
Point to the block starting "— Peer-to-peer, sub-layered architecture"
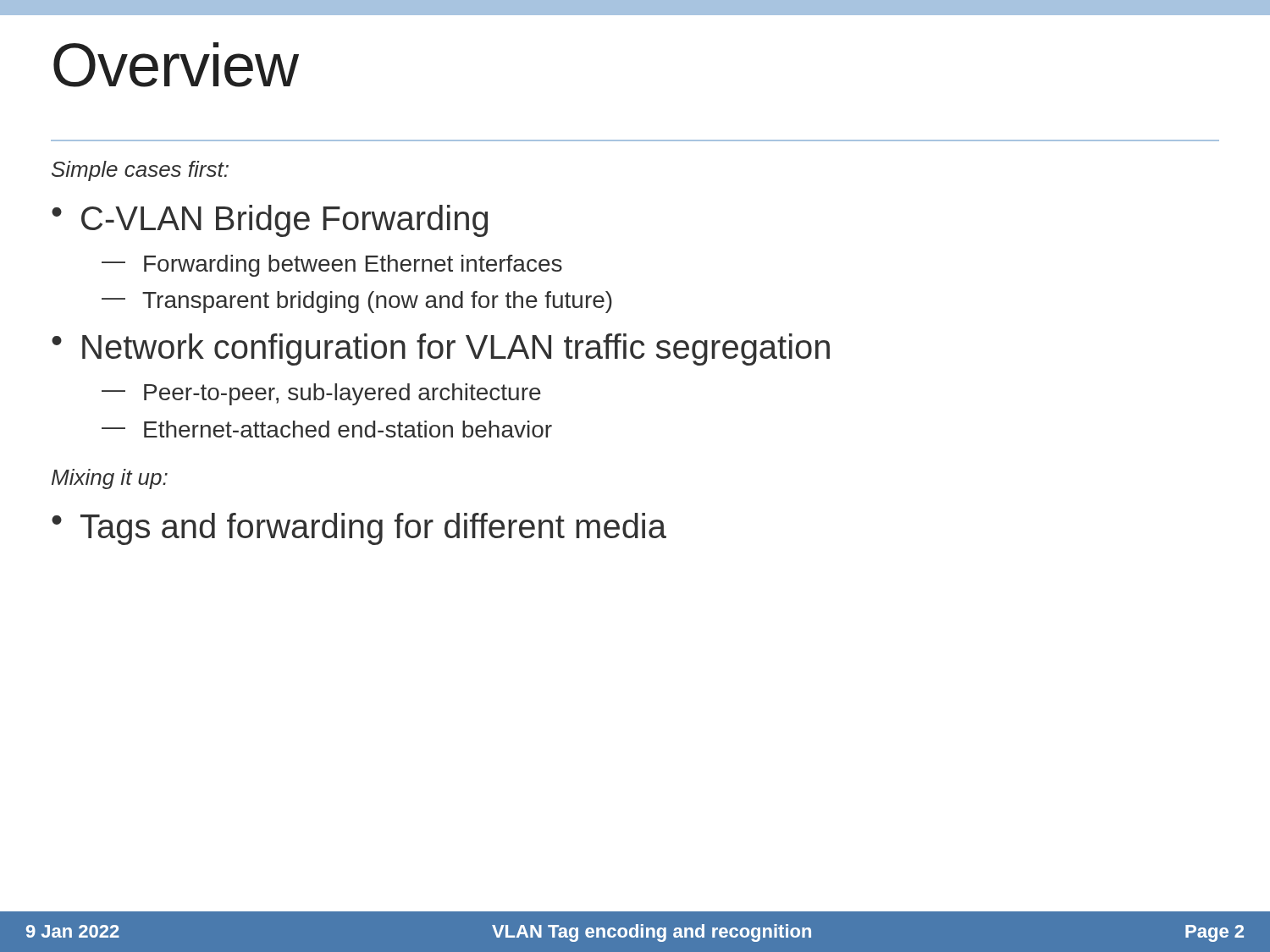[322, 393]
